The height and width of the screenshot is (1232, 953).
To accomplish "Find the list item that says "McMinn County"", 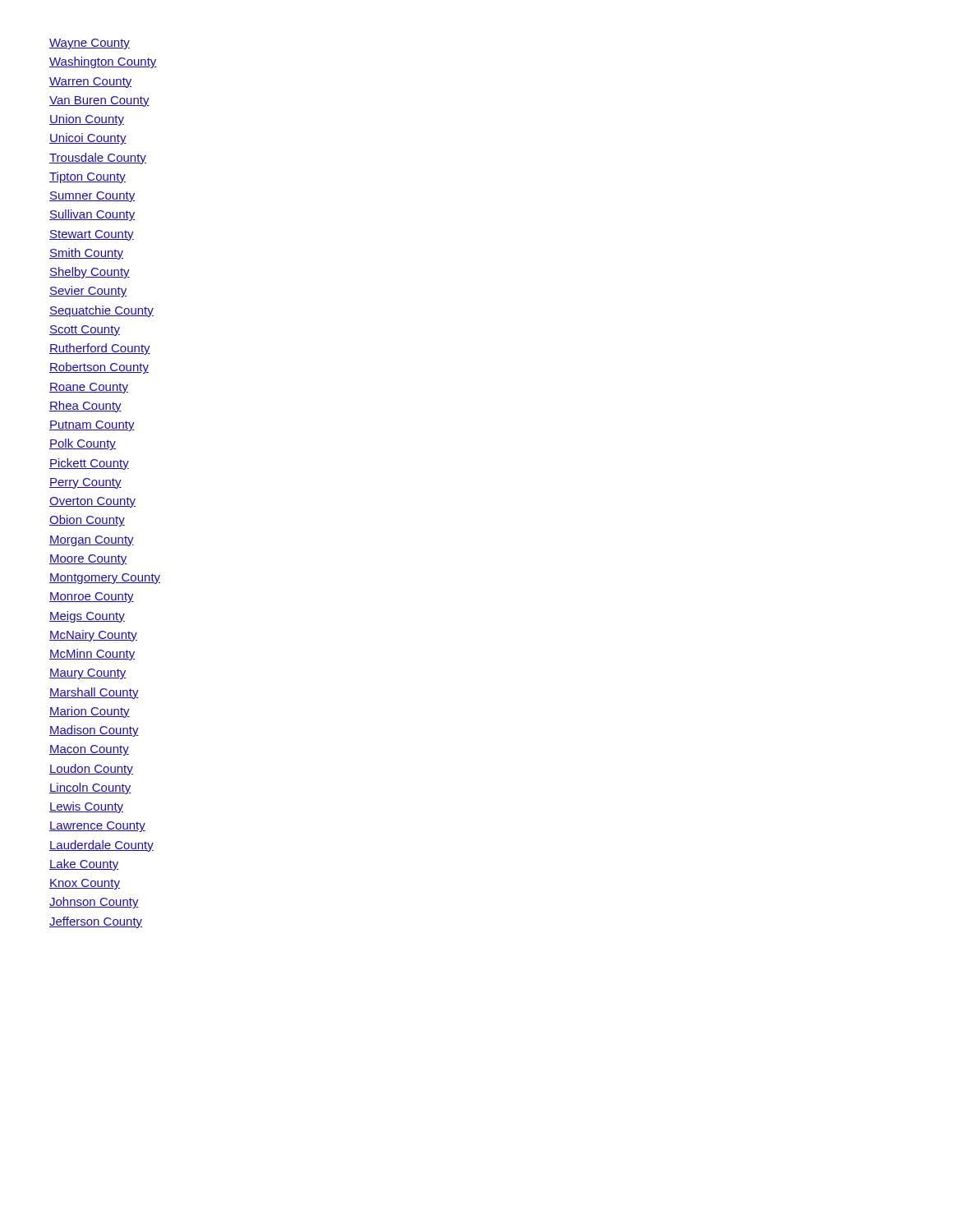I will coord(92,655).
